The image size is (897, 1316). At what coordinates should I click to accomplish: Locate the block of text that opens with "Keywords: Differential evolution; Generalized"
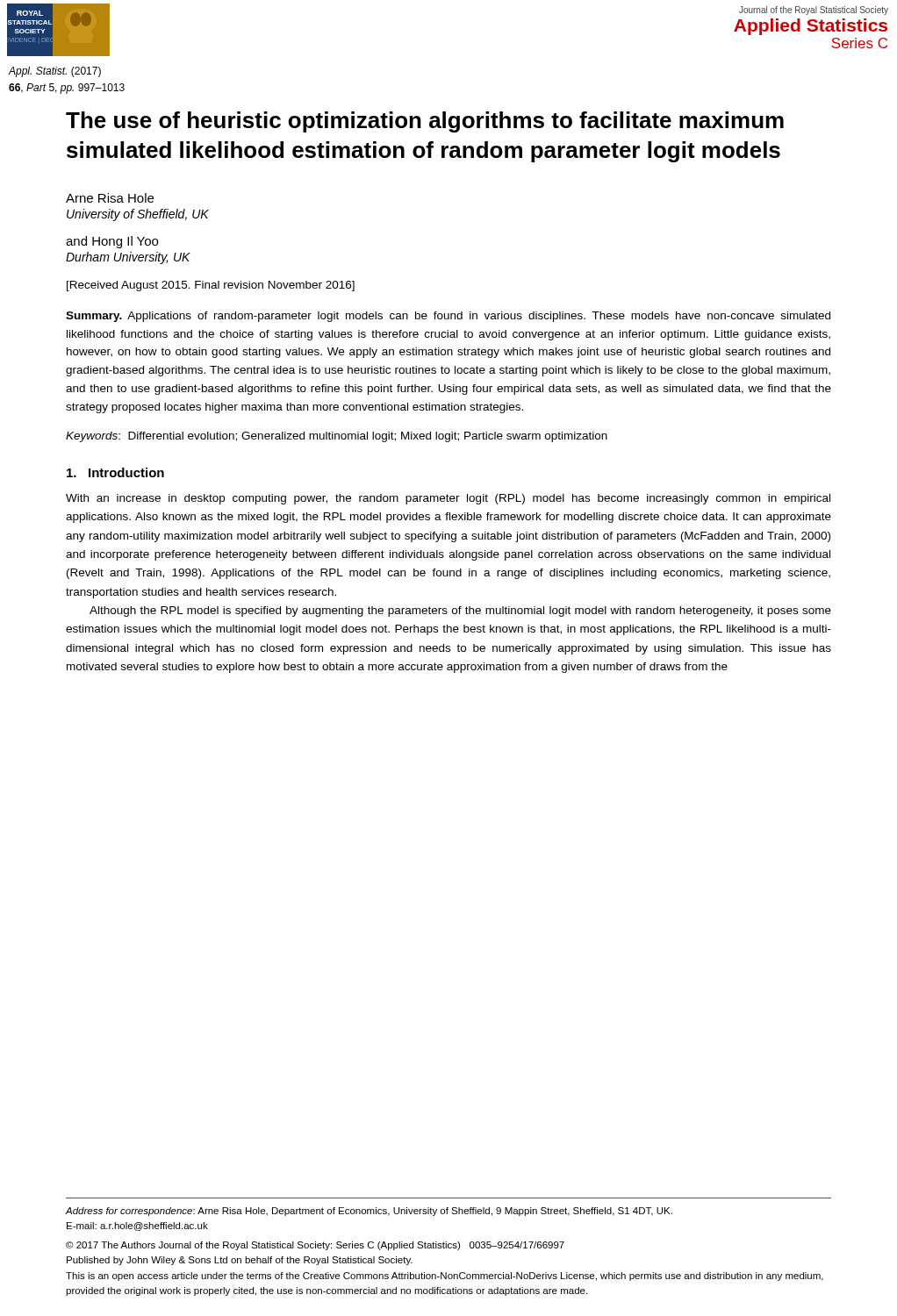[x=337, y=436]
